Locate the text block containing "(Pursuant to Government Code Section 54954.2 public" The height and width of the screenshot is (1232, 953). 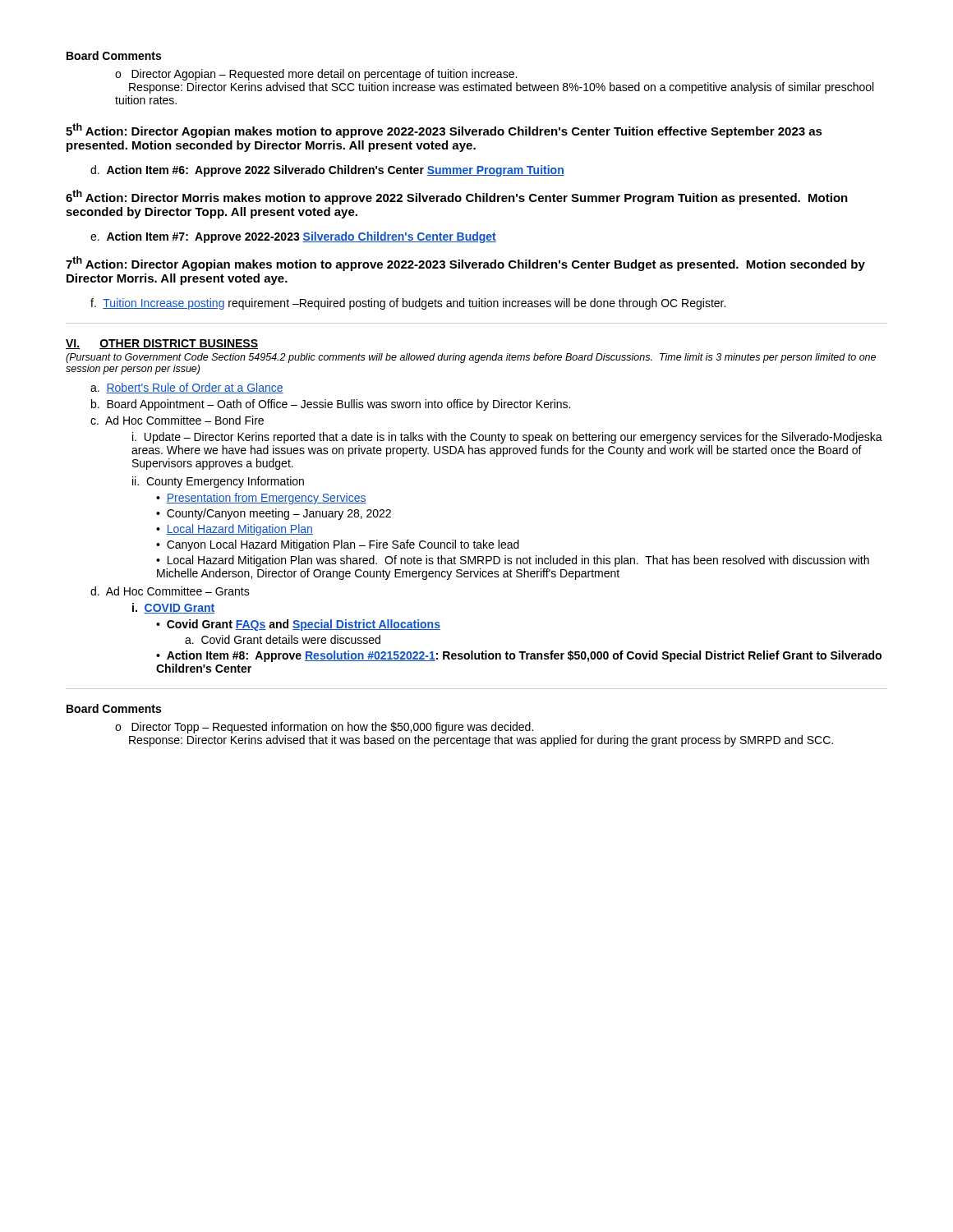click(471, 363)
